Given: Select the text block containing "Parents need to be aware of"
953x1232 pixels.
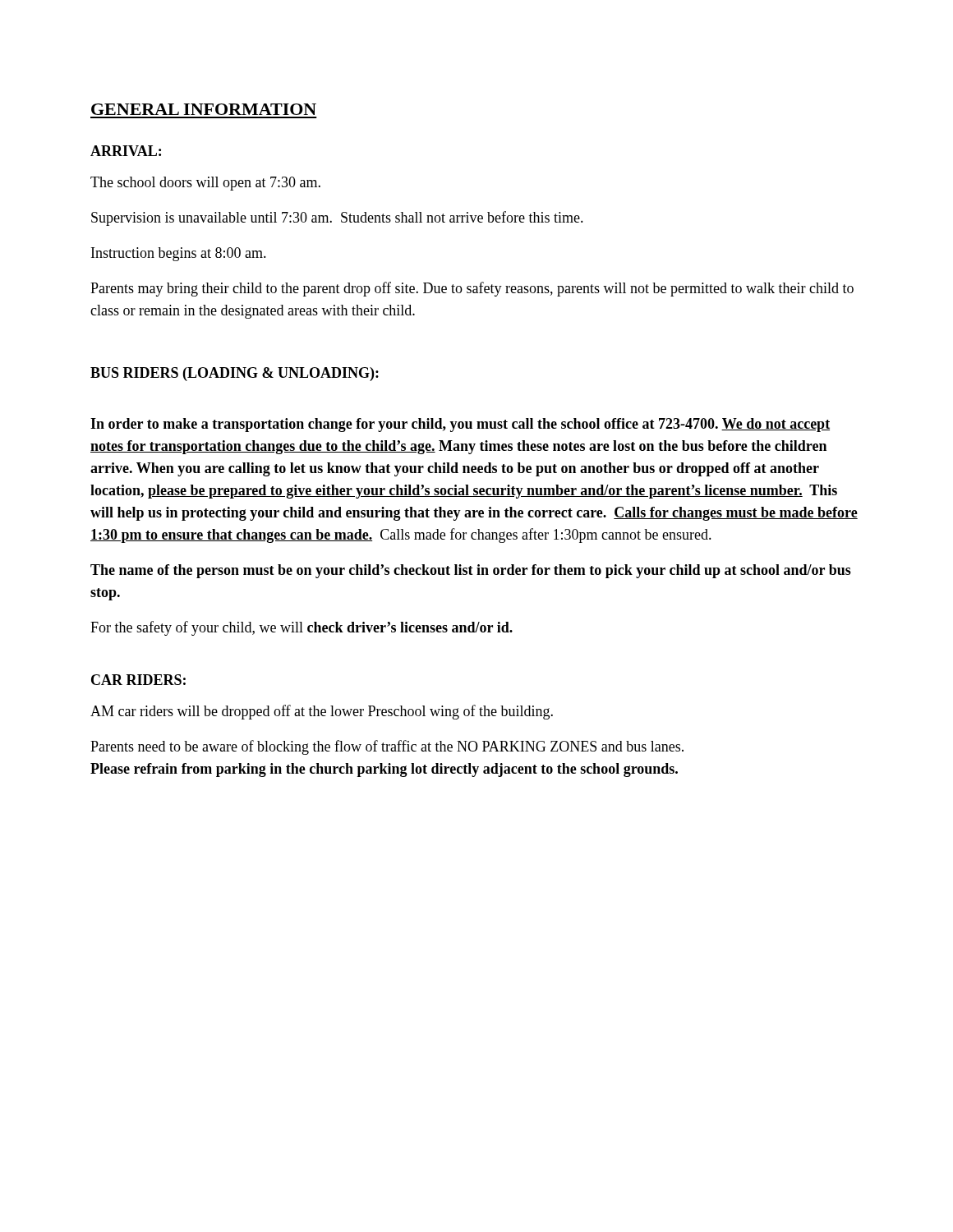Looking at the screenshot, I should click(x=387, y=758).
